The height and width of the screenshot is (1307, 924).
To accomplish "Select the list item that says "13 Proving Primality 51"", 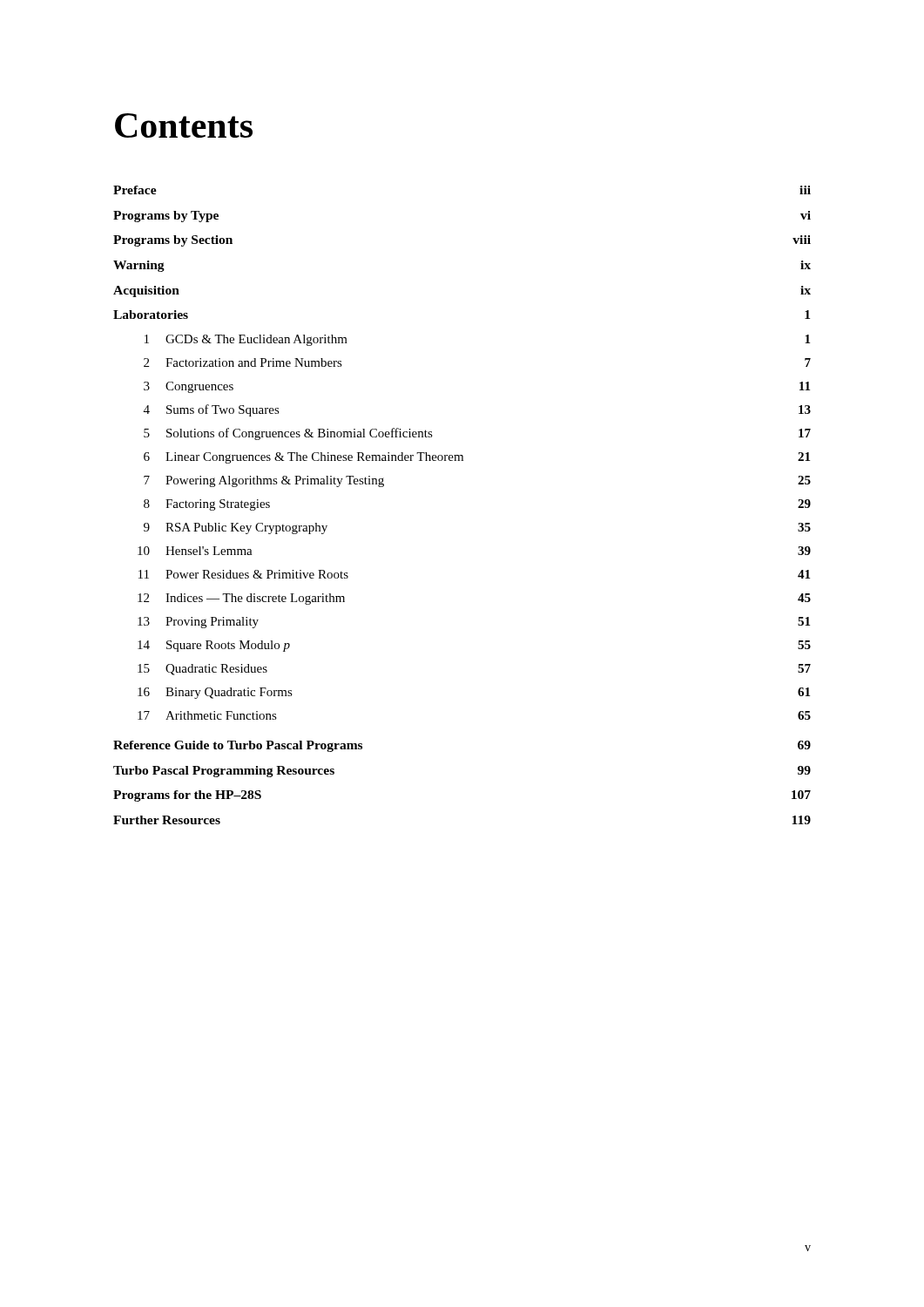I will point(214,622).
